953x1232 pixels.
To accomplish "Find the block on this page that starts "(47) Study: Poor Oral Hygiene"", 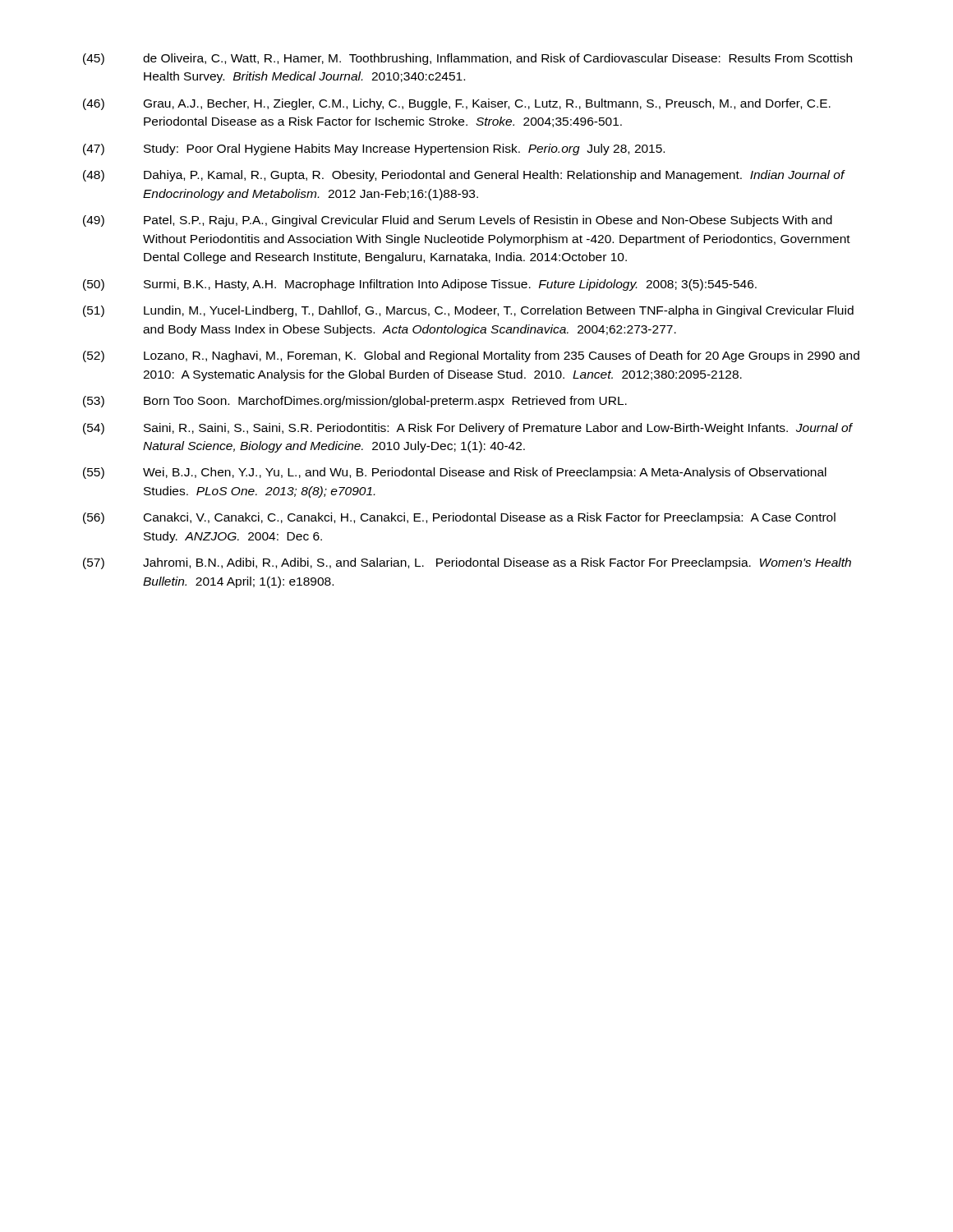I will (x=476, y=149).
